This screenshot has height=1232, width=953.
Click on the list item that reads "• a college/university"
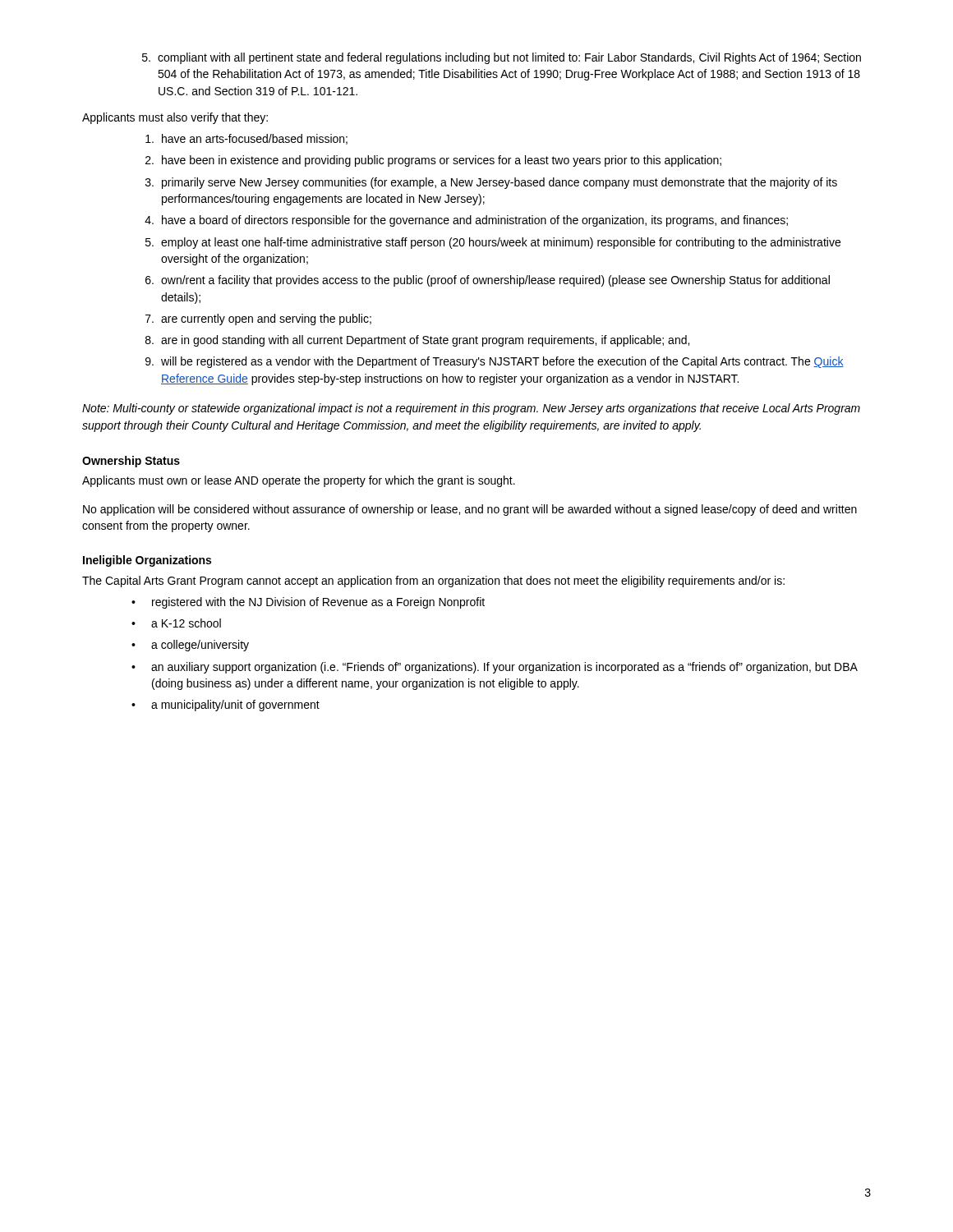coord(190,645)
